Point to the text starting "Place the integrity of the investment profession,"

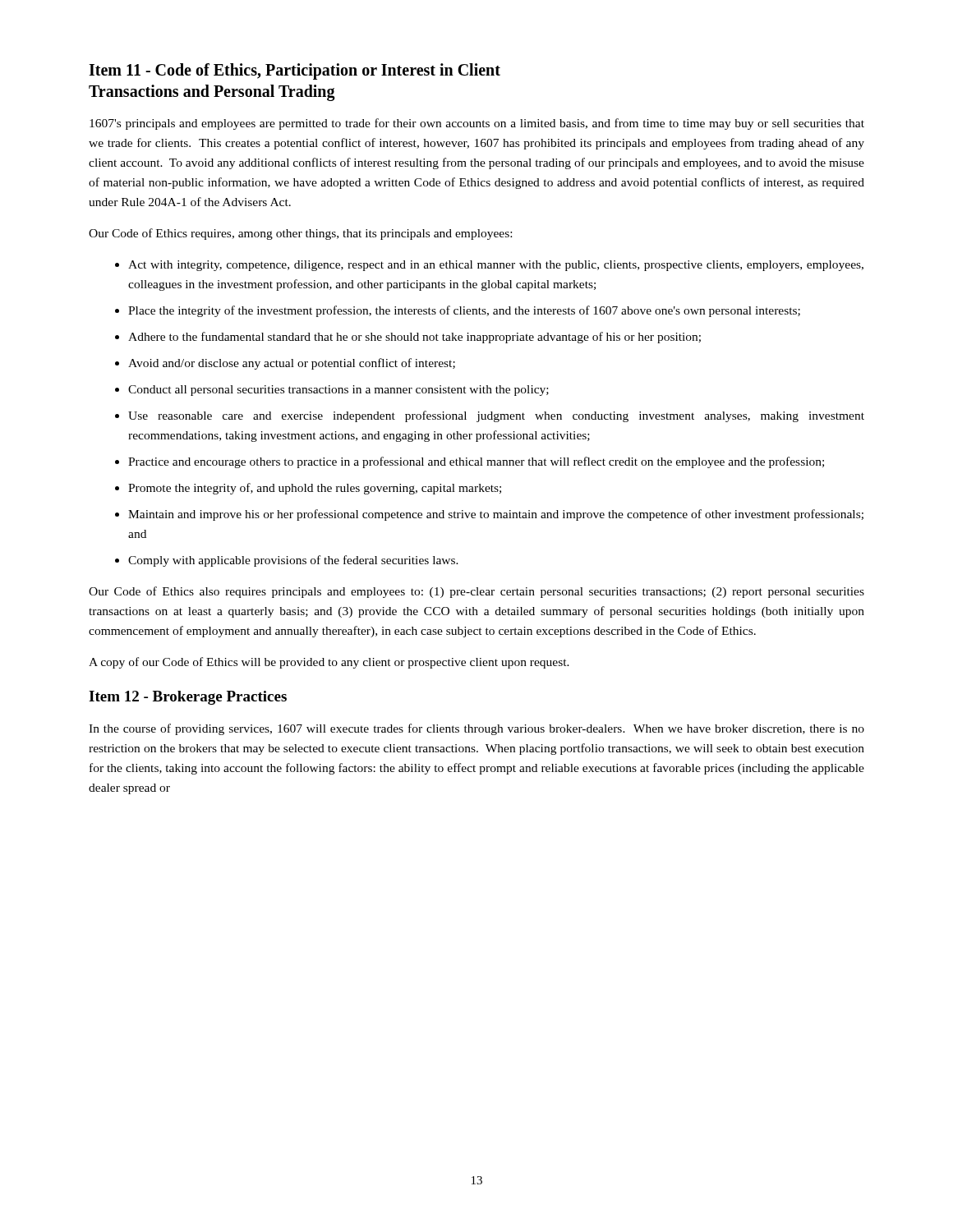(x=465, y=310)
